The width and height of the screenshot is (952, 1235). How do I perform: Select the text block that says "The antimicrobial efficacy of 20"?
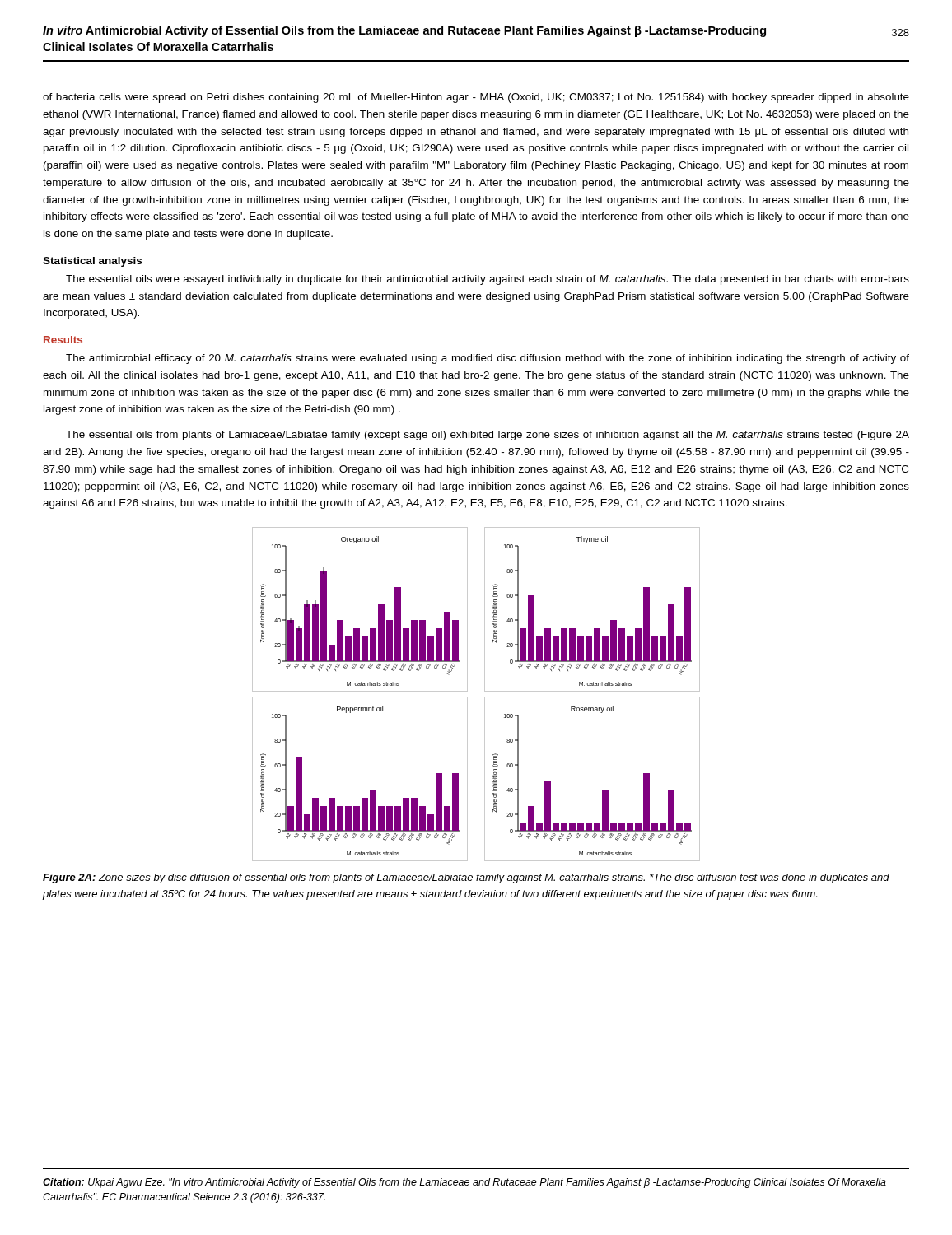(x=476, y=384)
